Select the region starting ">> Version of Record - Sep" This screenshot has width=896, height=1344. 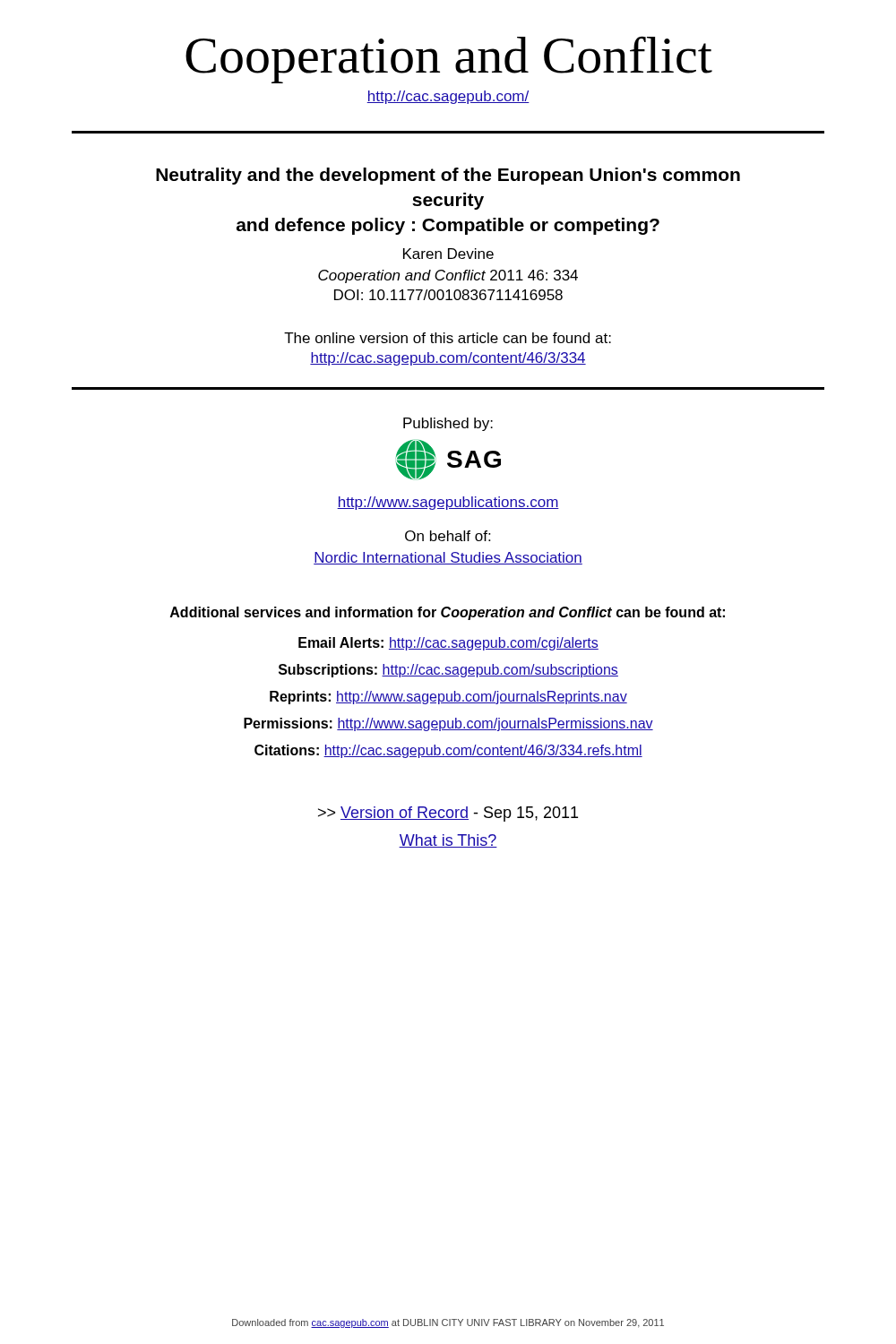point(448,813)
